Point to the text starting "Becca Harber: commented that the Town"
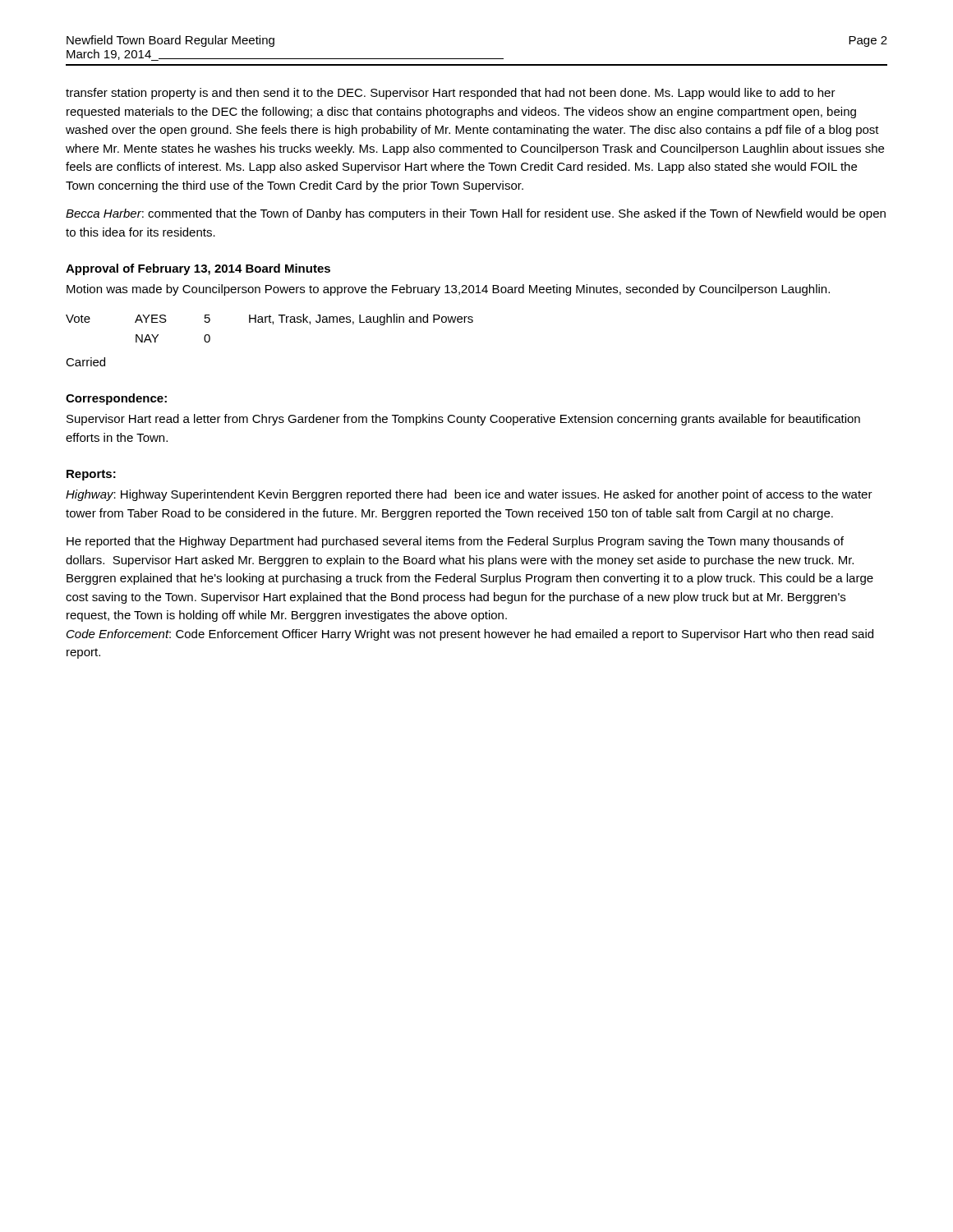The width and height of the screenshot is (953, 1232). click(476, 222)
